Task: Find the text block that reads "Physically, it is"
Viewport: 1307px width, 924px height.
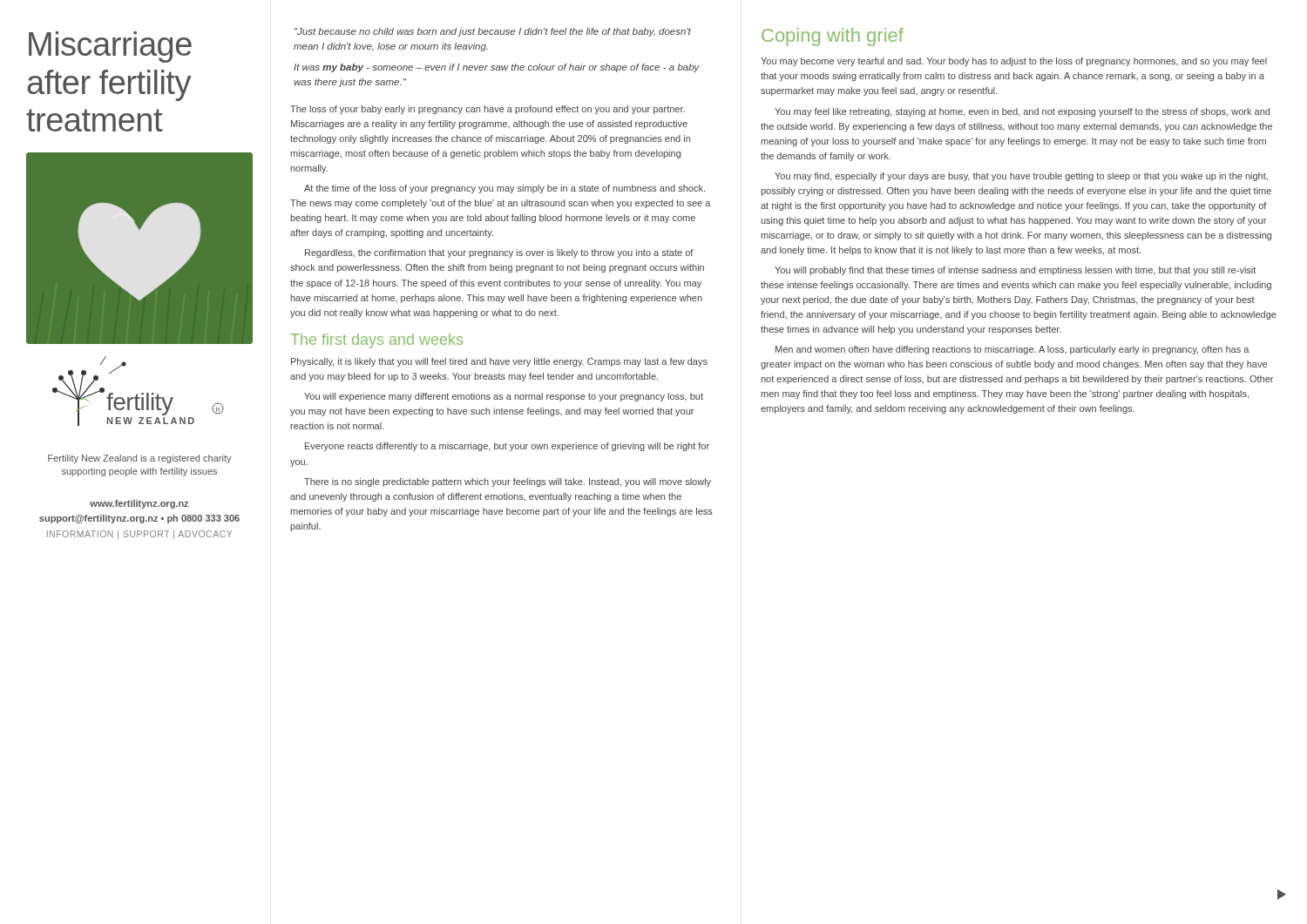Action: [503, 444]
